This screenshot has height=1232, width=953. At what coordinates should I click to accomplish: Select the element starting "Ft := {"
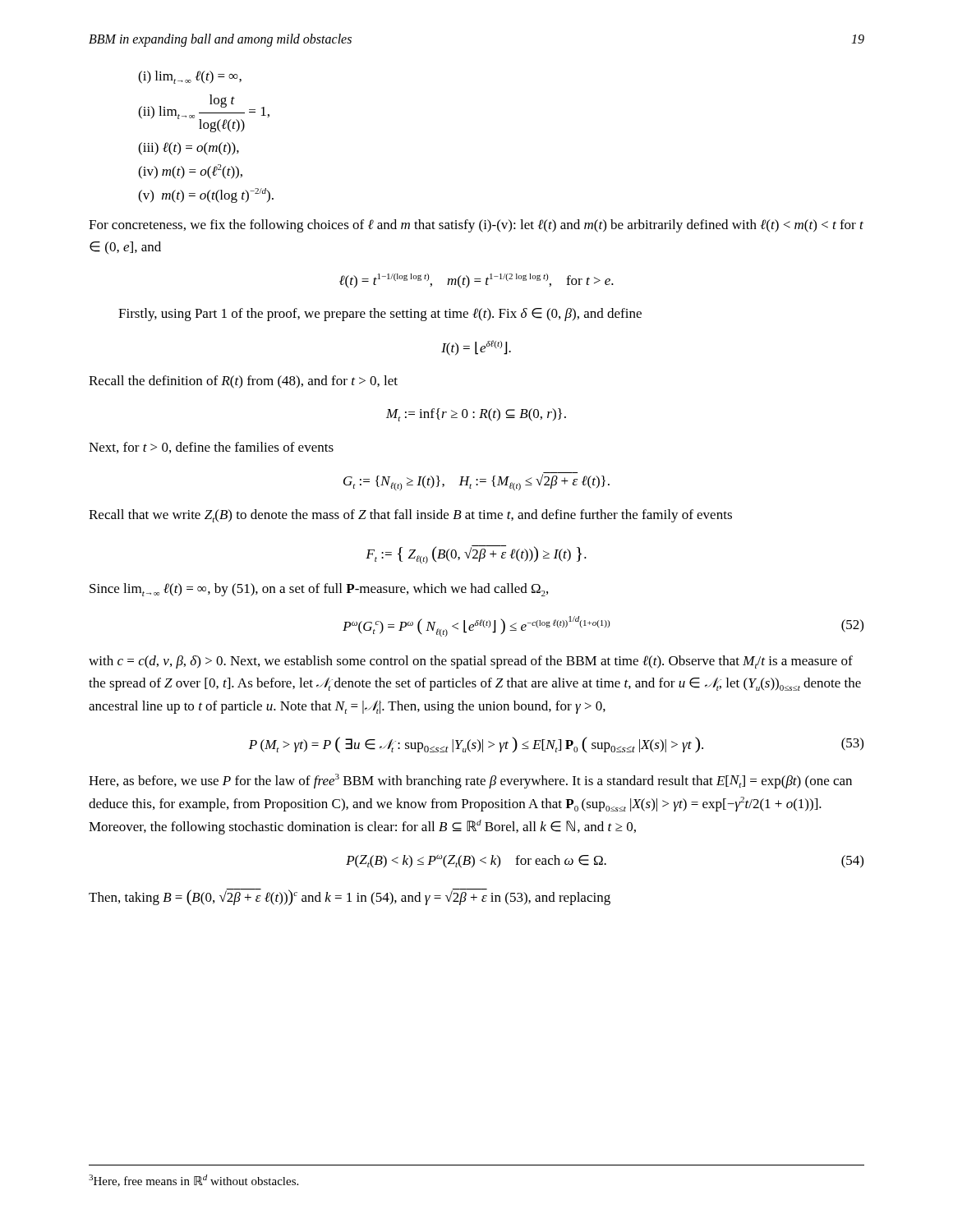(476, 553)
